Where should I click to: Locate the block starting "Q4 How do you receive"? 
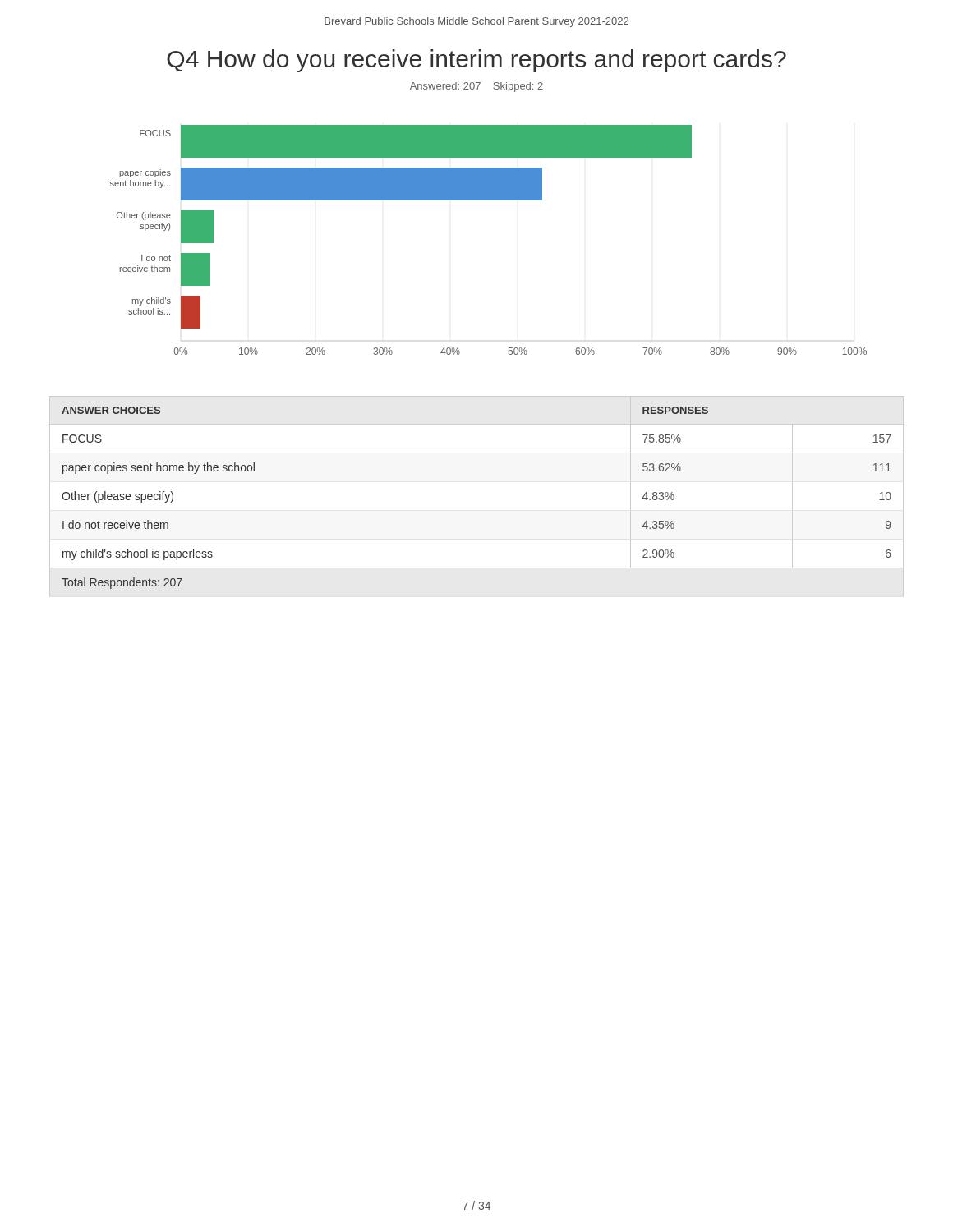pyautogui.click(x=476, y=59)
